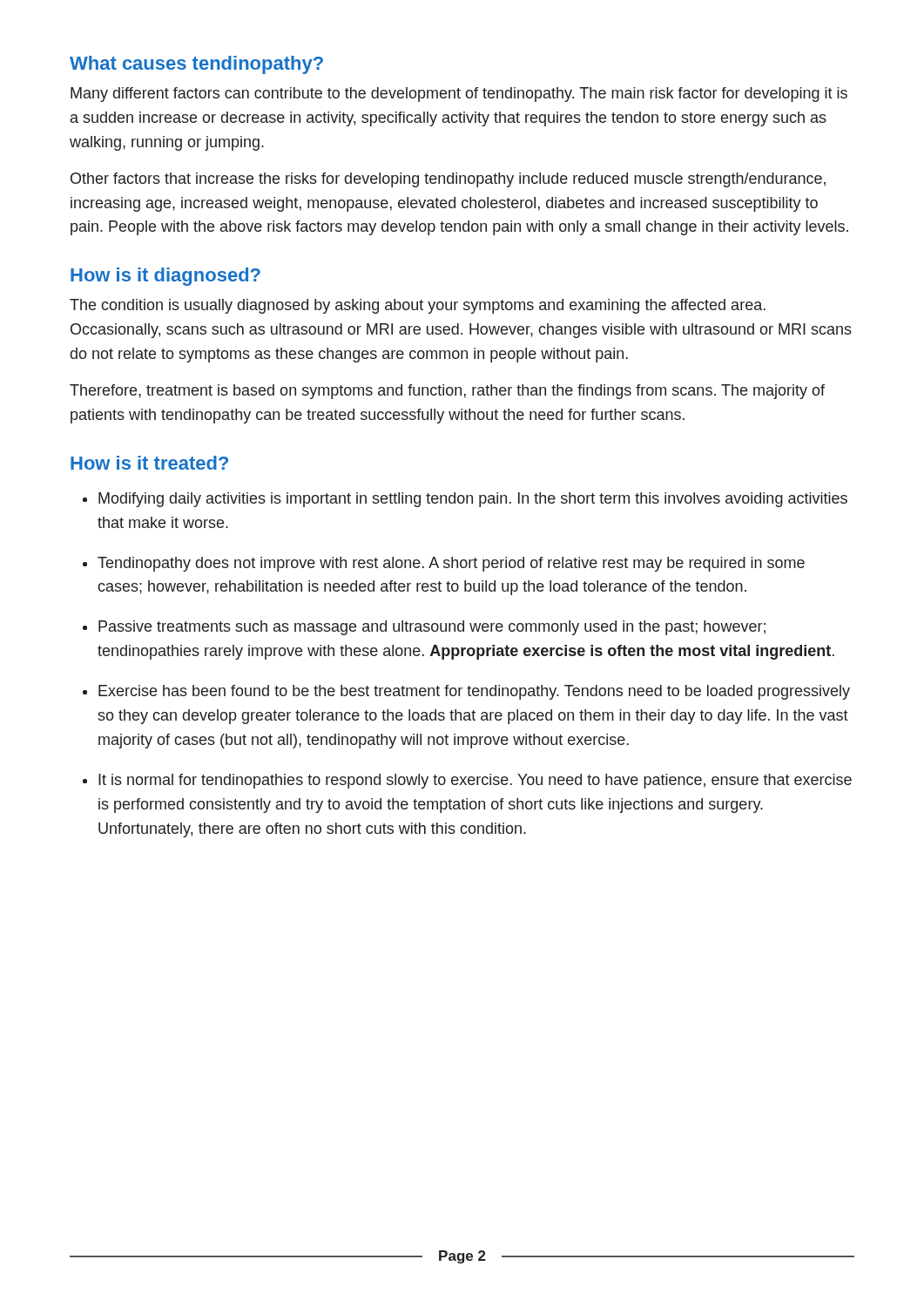Find "How is it treated?" on this page
924x1307 pixels.
[150, 463]
